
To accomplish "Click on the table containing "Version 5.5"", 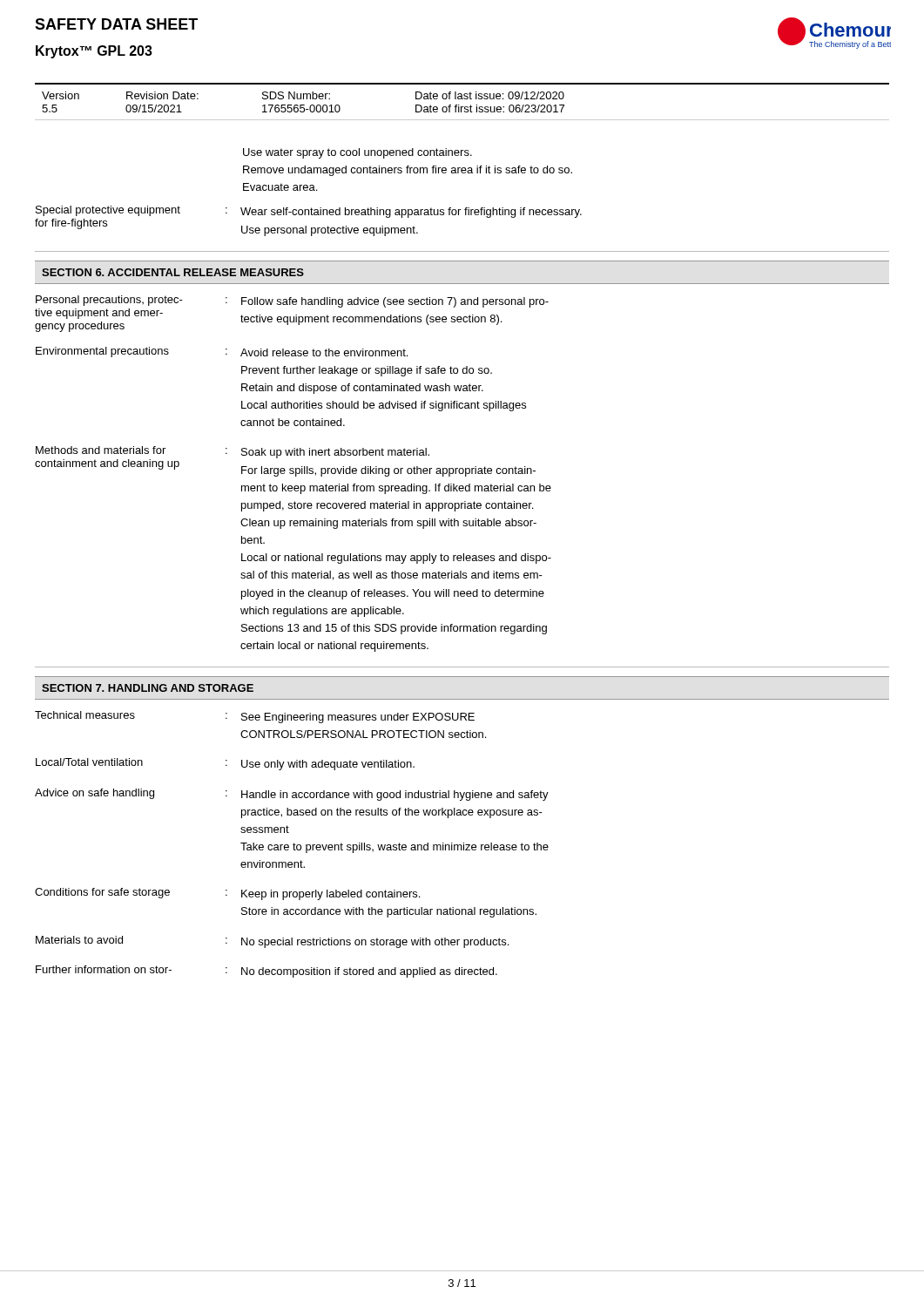I will pos(462,101).
